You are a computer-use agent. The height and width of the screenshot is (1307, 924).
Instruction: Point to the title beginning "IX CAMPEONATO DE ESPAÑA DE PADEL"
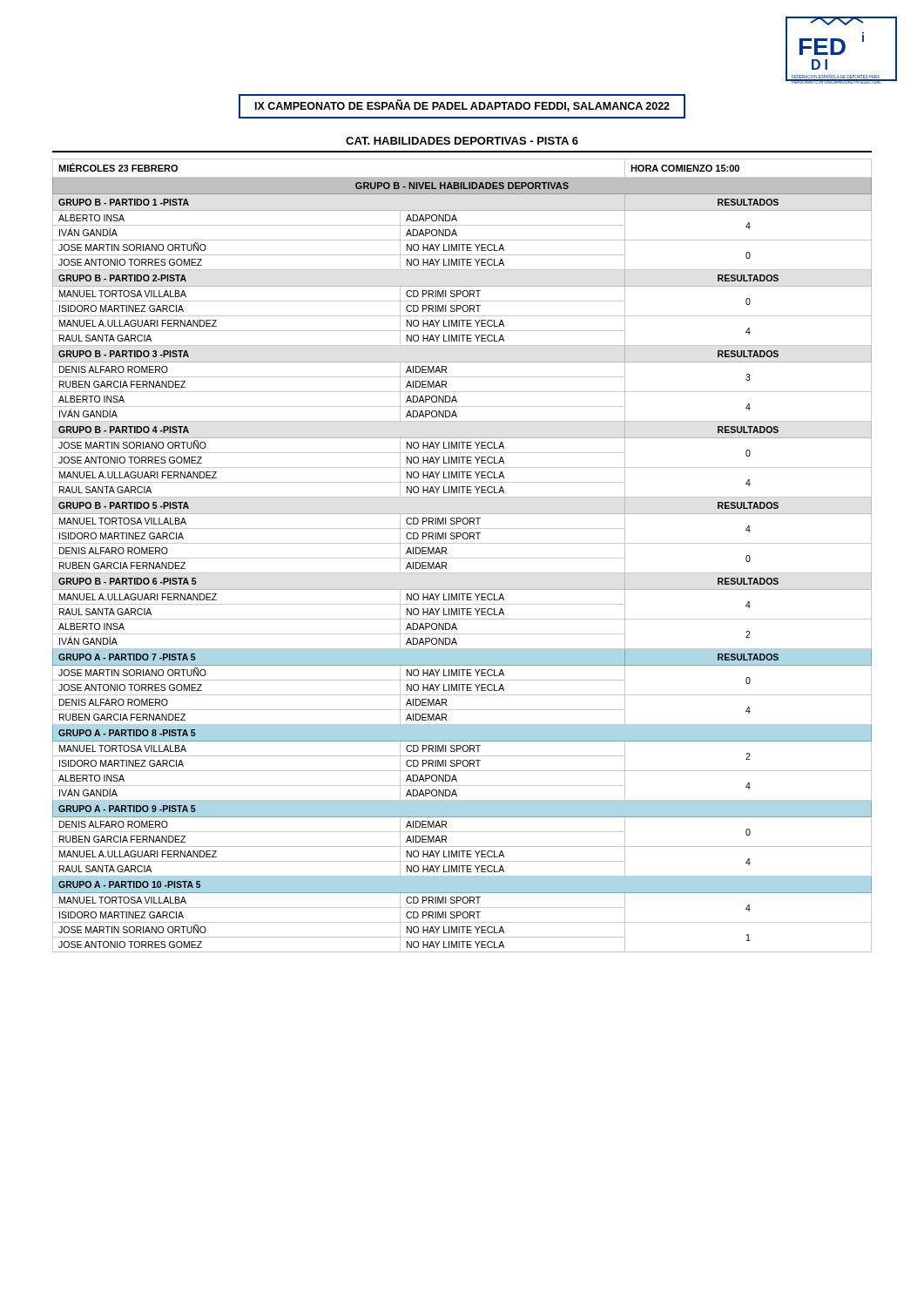click(462, 106)
